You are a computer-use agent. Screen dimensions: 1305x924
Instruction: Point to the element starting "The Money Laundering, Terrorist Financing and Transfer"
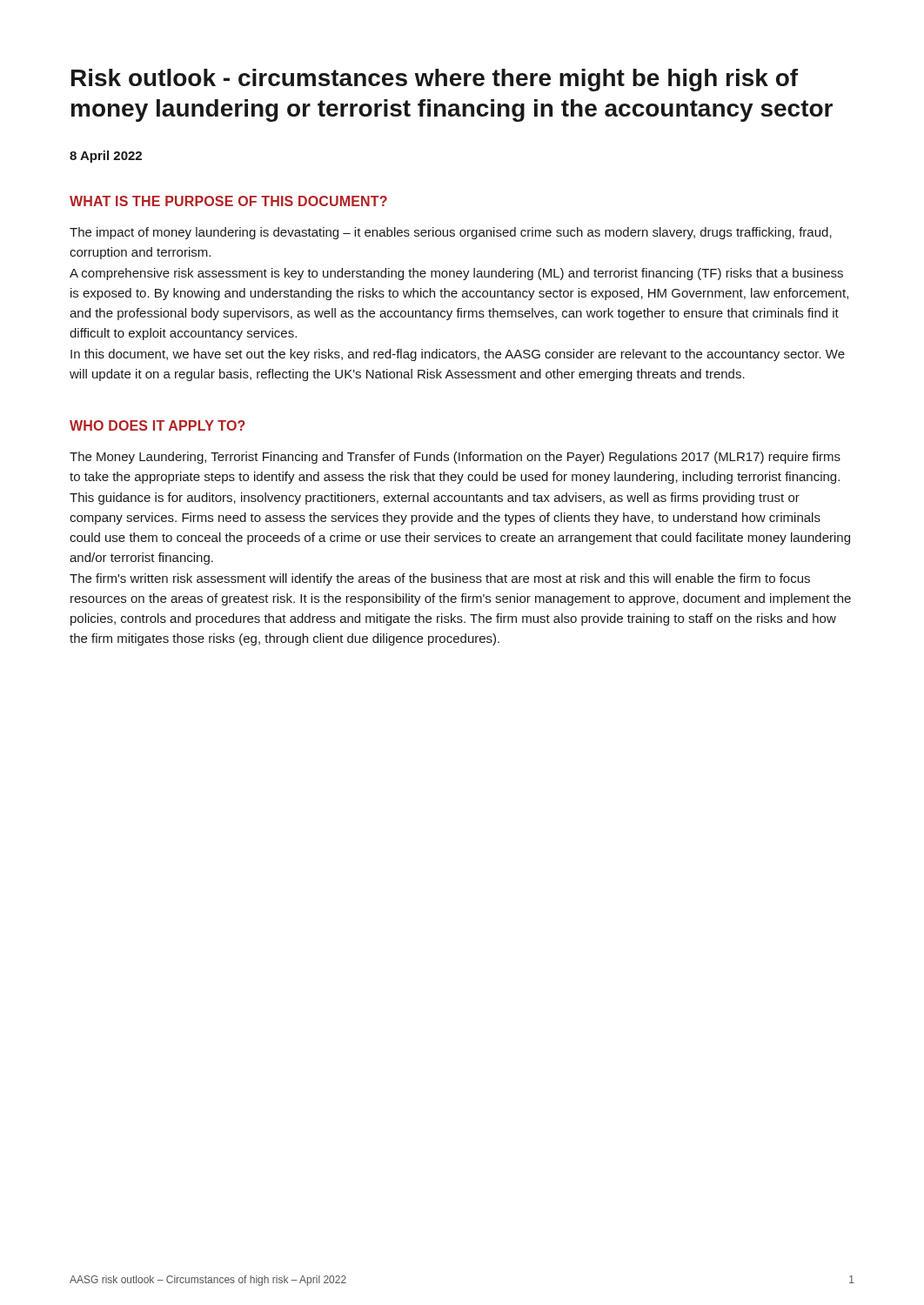pos(462,467)
